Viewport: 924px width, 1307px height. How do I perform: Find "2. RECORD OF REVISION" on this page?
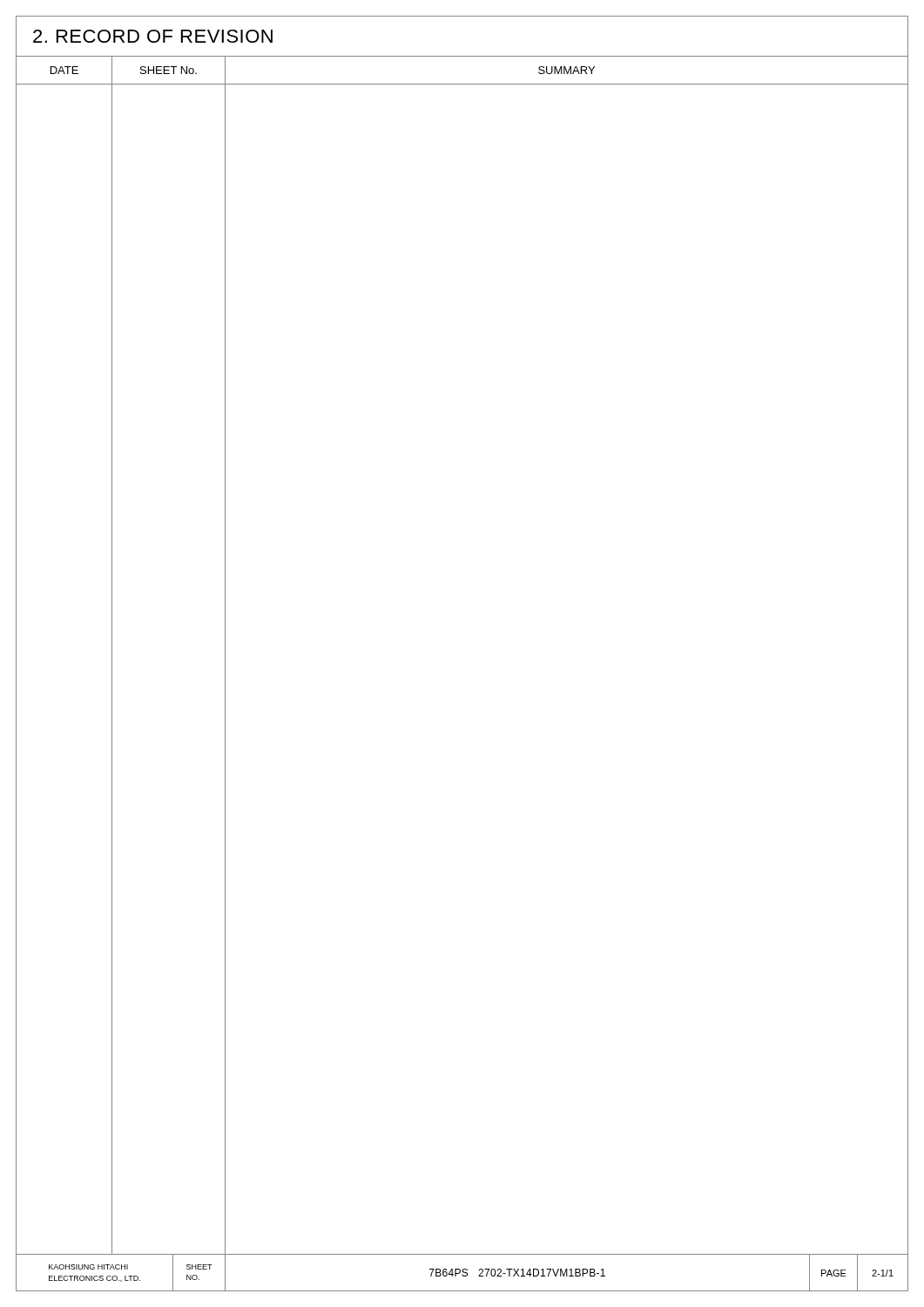[153, 36]
